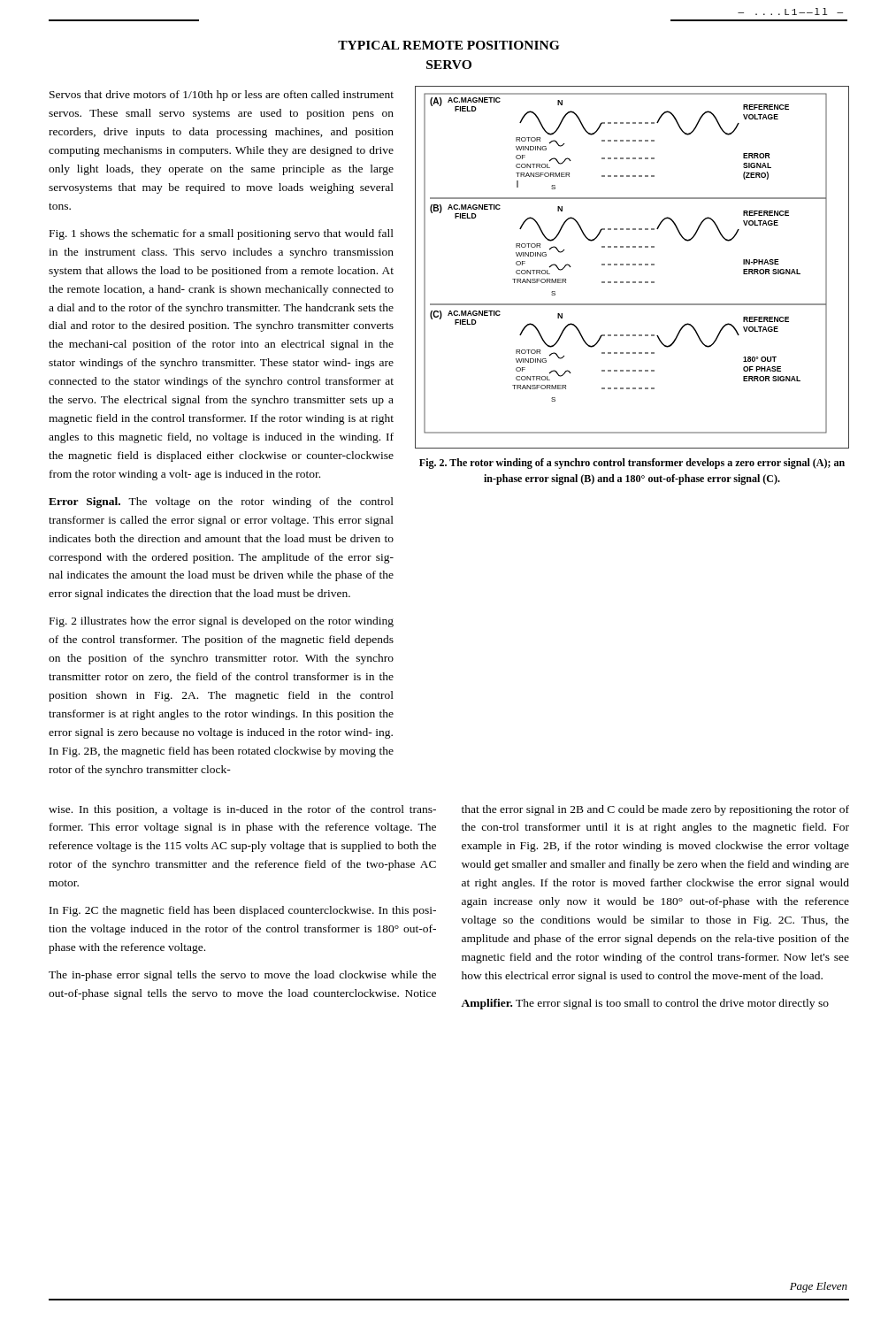Screen dimensions: 1327x896
Task: Point to the passage starting "Fig. 1 shows the schematic for a"
Action: click(221, 353)
